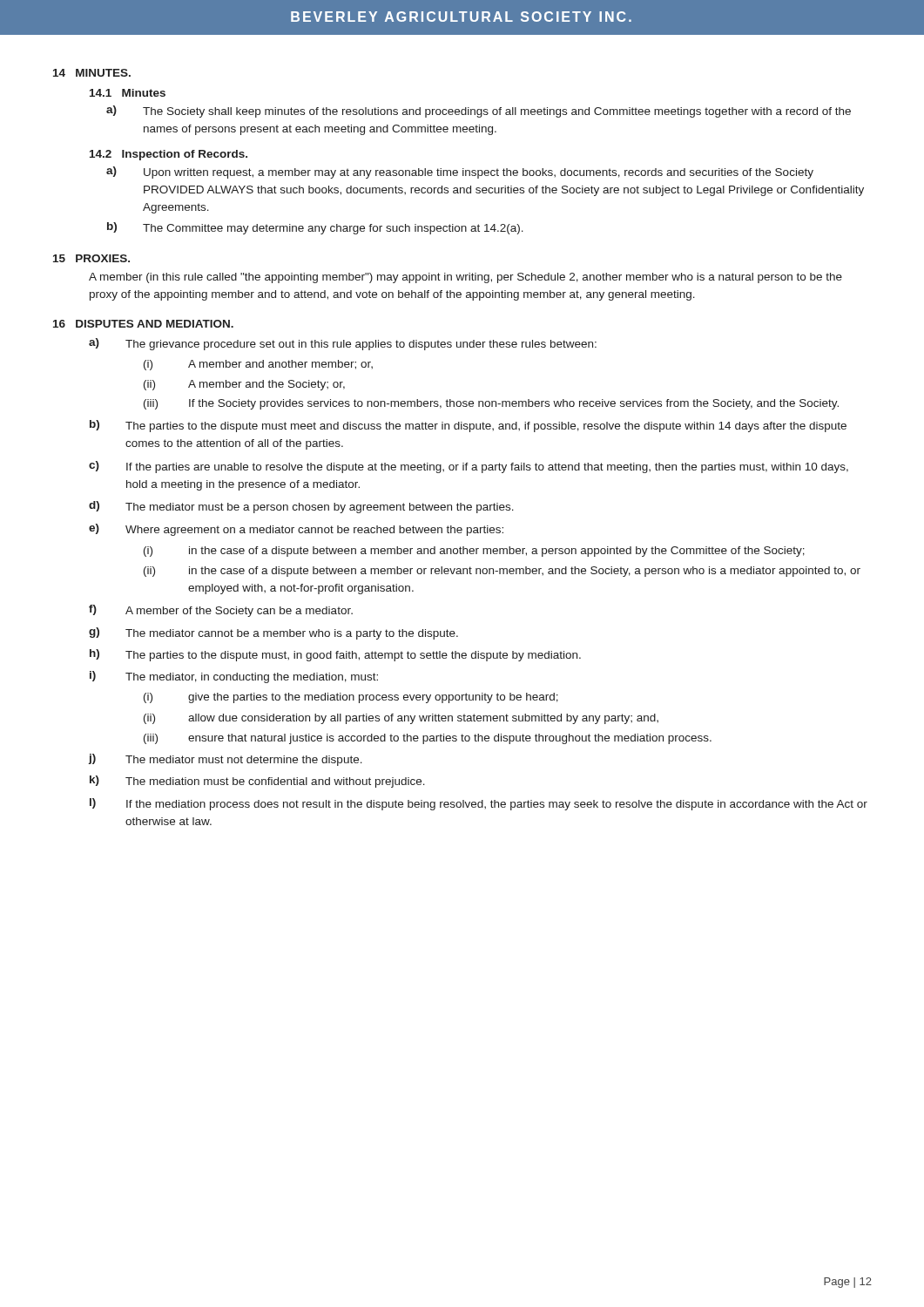This screenshot has width=924, height=1307.
Task: Click where it says "14.1 Minutes"
Action: click(x=127, y=93)
